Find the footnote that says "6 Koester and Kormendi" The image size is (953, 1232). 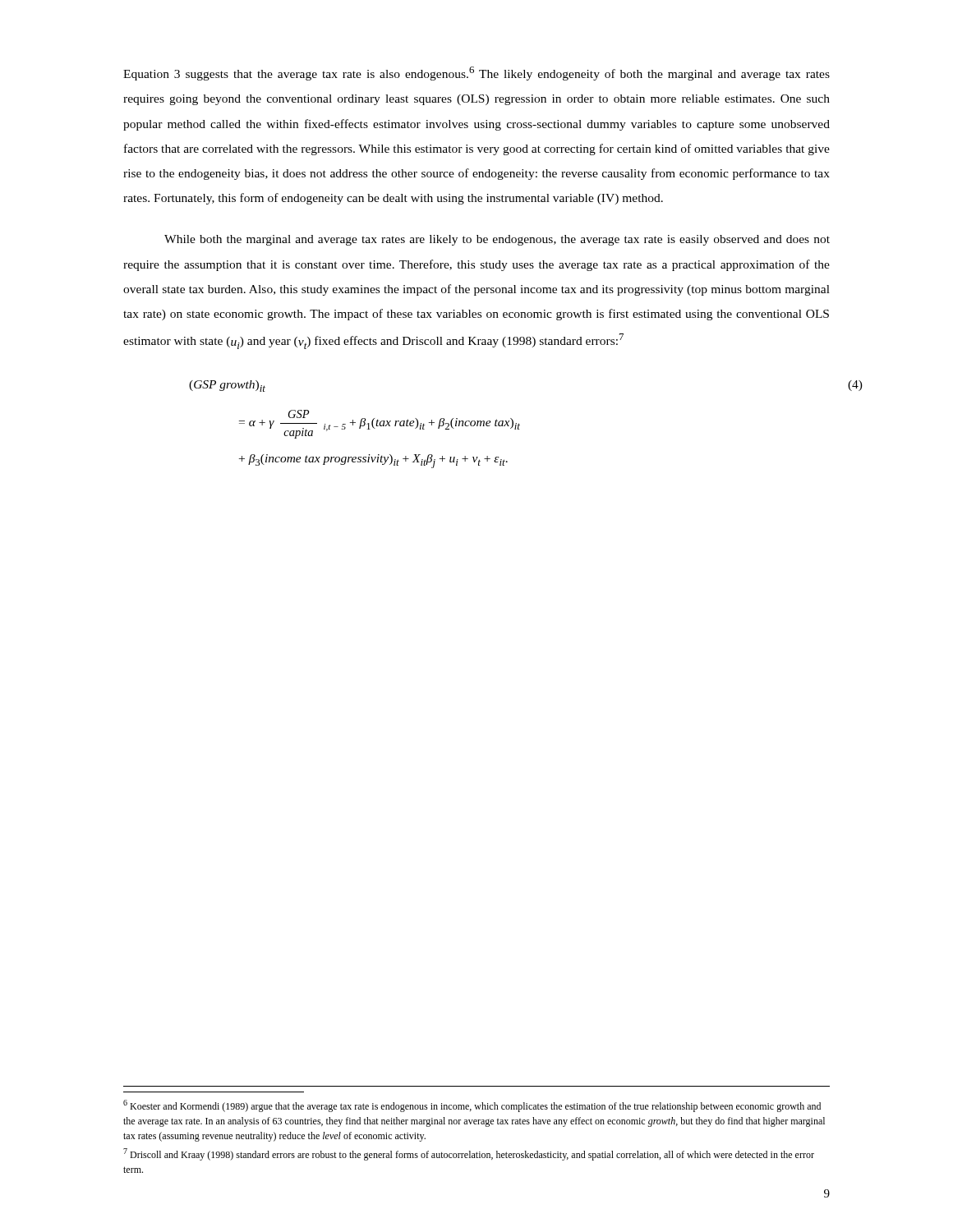474,1120
